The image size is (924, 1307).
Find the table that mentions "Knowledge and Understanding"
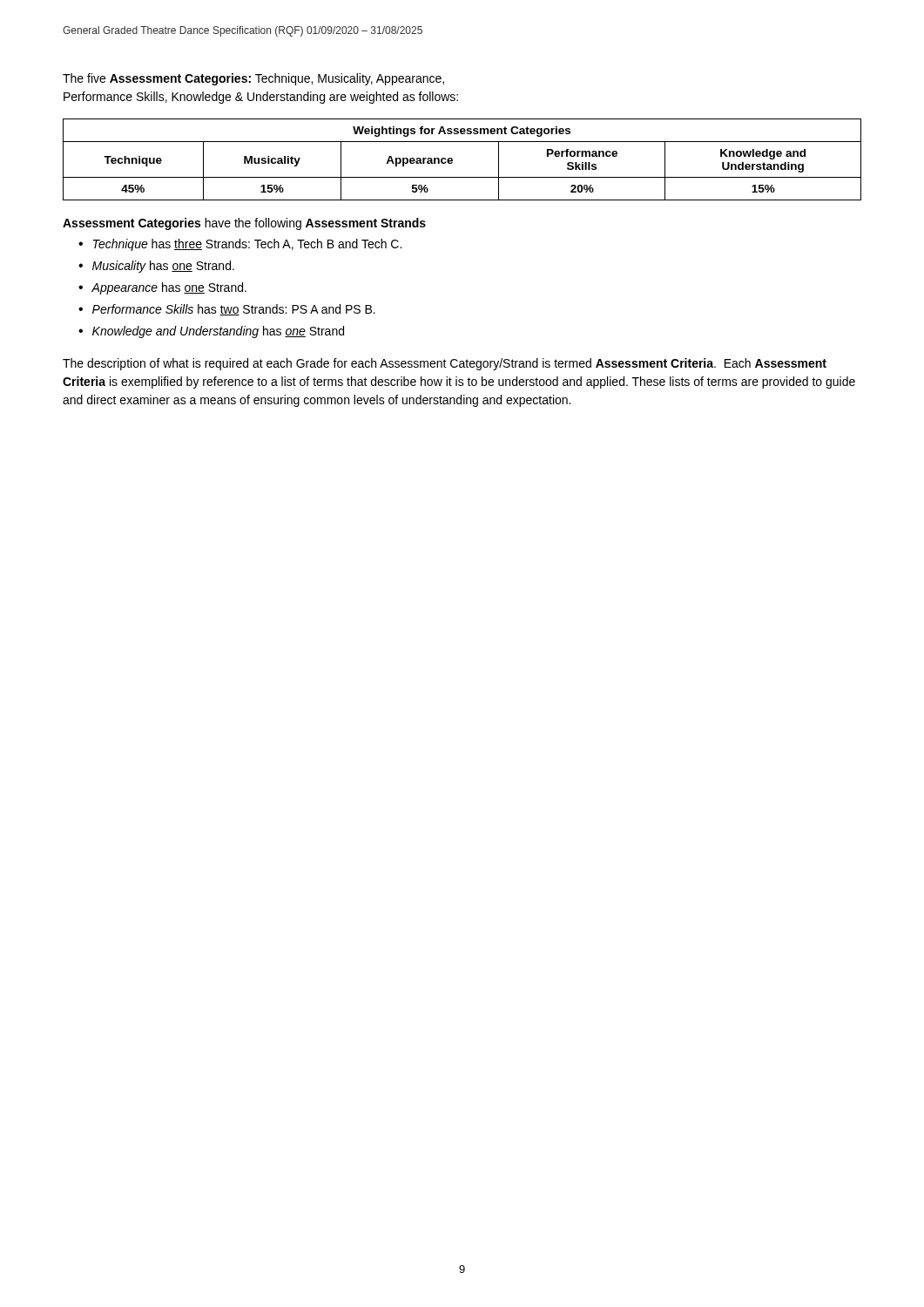pos(462,159)
